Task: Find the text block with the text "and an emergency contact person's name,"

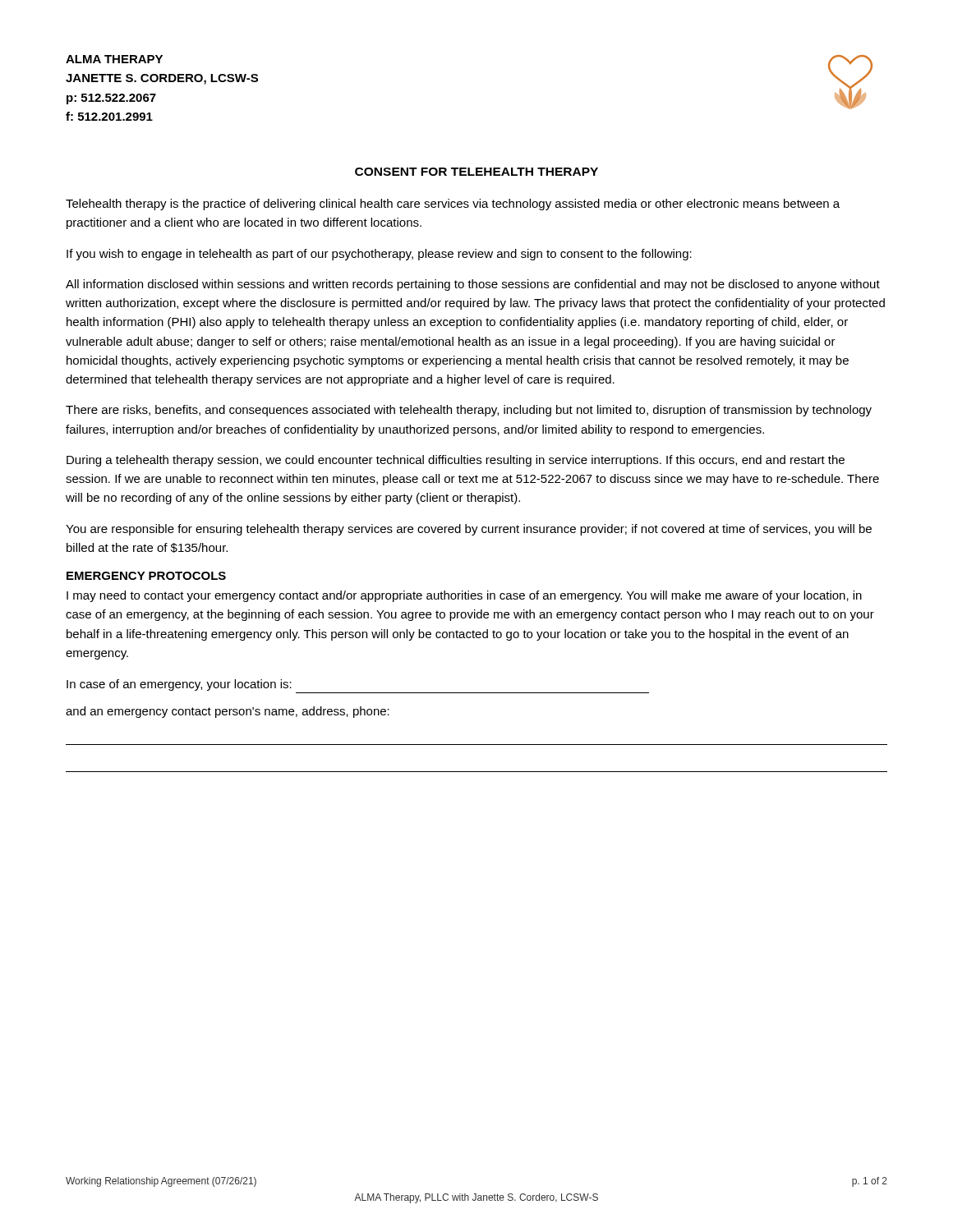Action: point(228,711)
